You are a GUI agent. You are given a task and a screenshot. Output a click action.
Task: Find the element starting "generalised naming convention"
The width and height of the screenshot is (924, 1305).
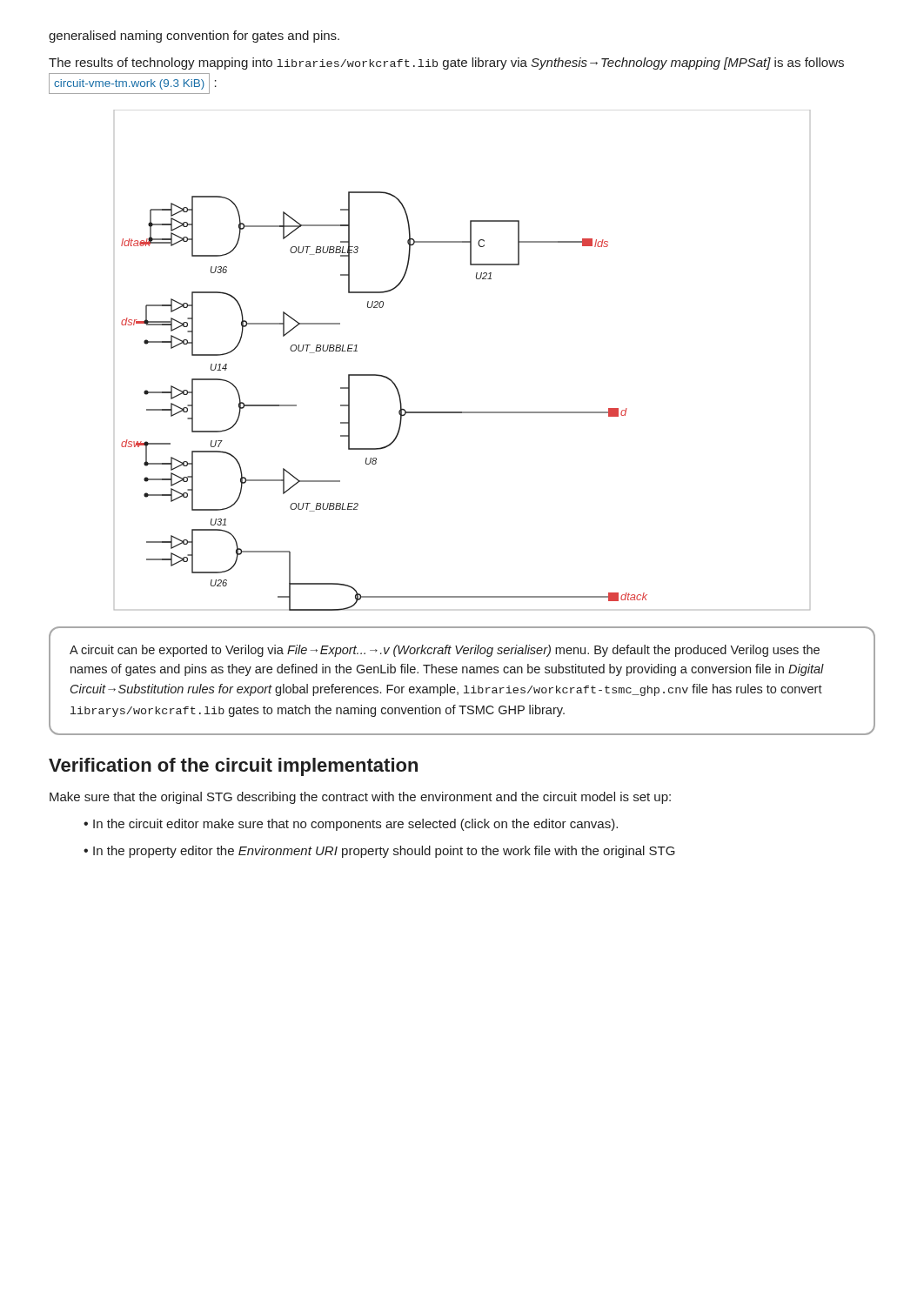tap(195, 35)
